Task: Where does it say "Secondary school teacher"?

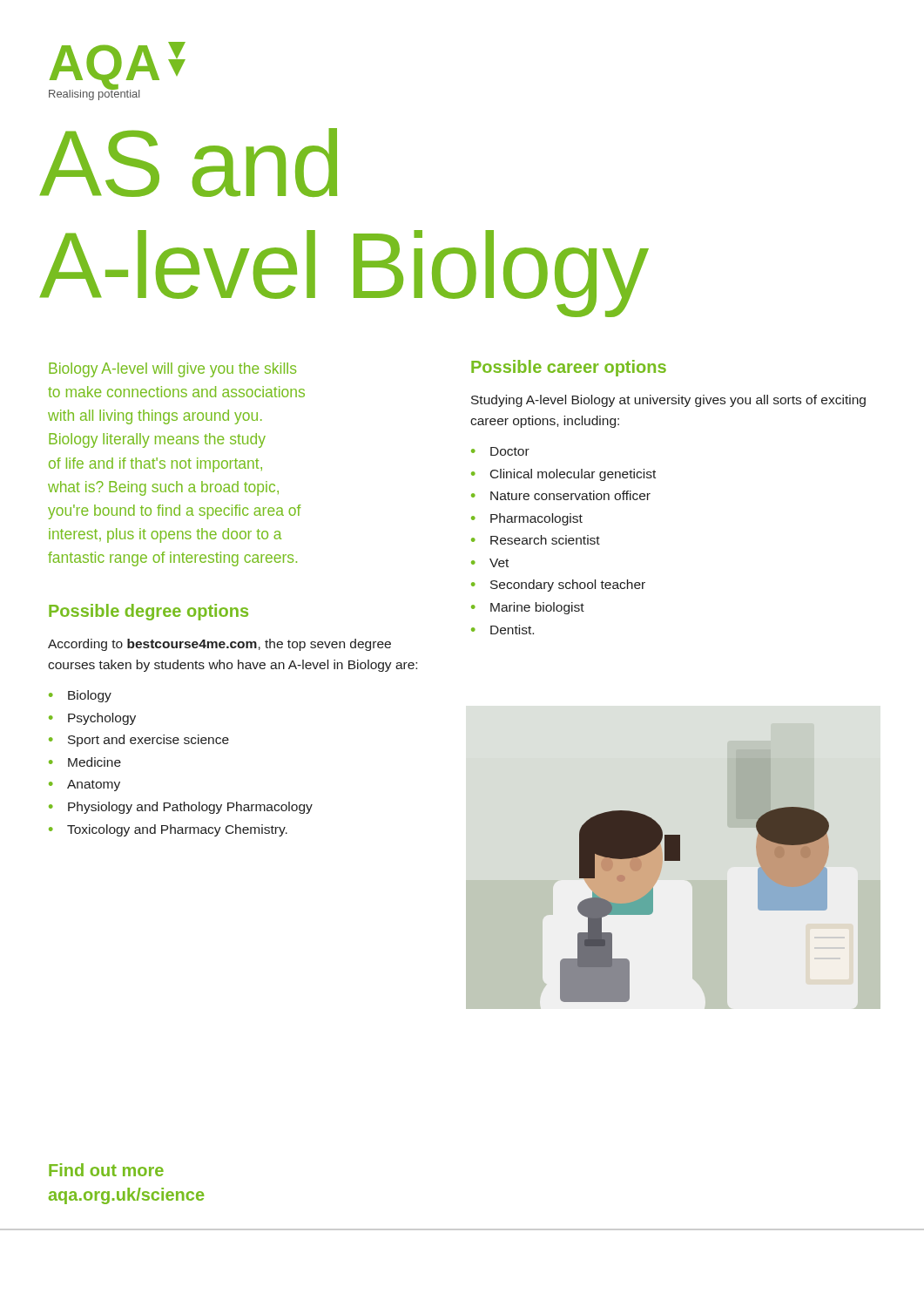Action: 567,585
